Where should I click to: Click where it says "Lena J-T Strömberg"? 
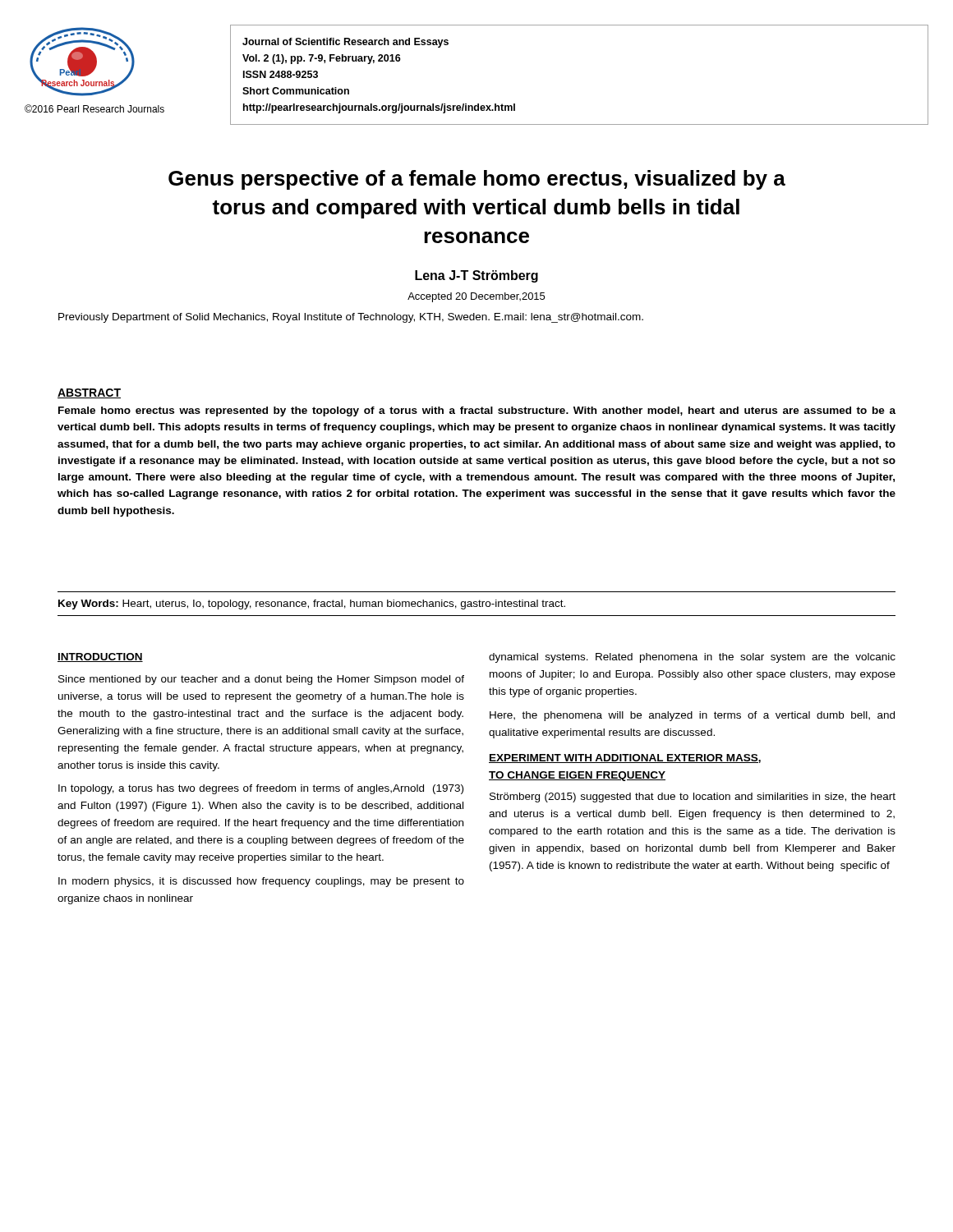point(476,276)
